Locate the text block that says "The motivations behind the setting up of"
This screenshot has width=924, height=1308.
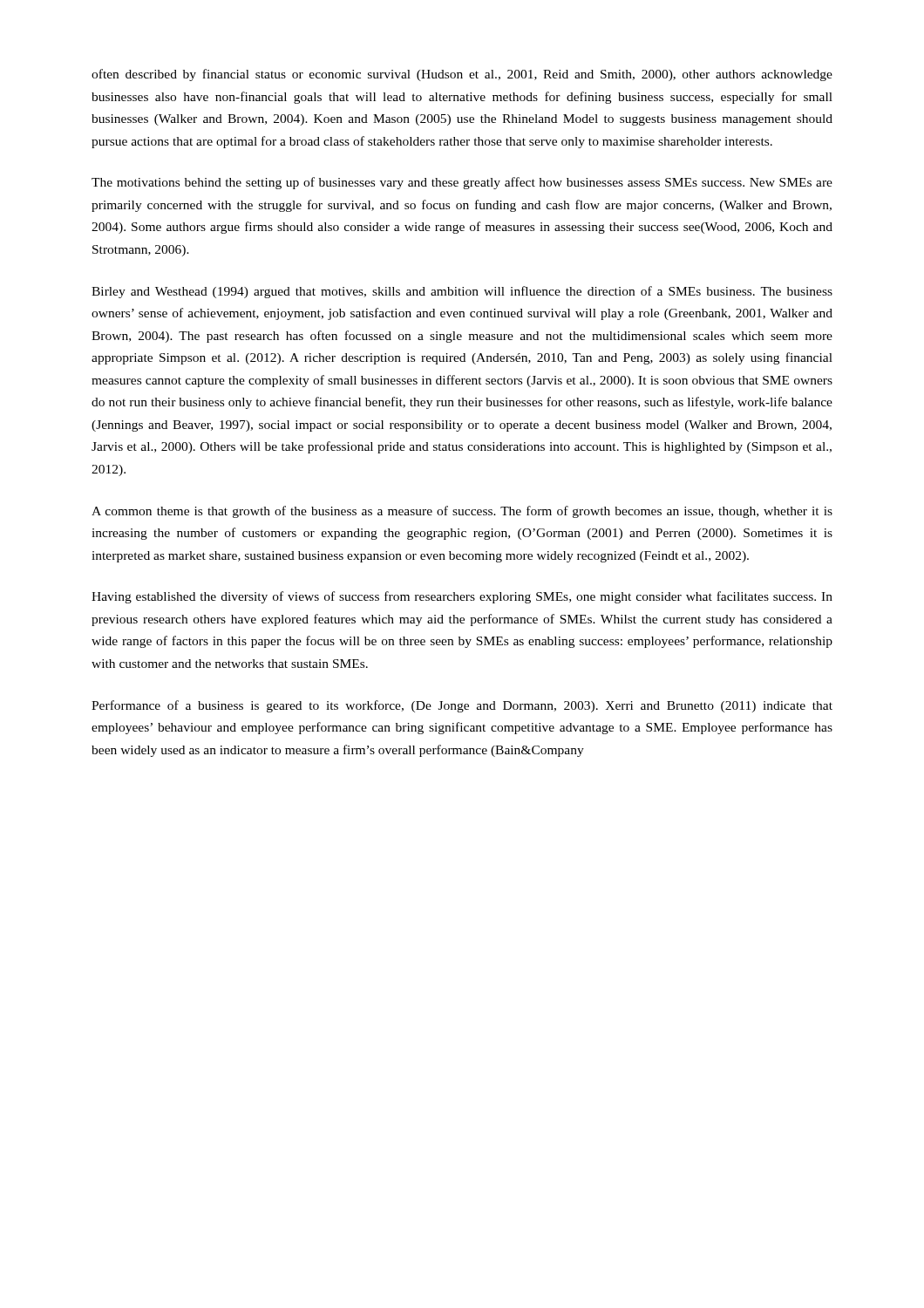click(x=462, y=215)
